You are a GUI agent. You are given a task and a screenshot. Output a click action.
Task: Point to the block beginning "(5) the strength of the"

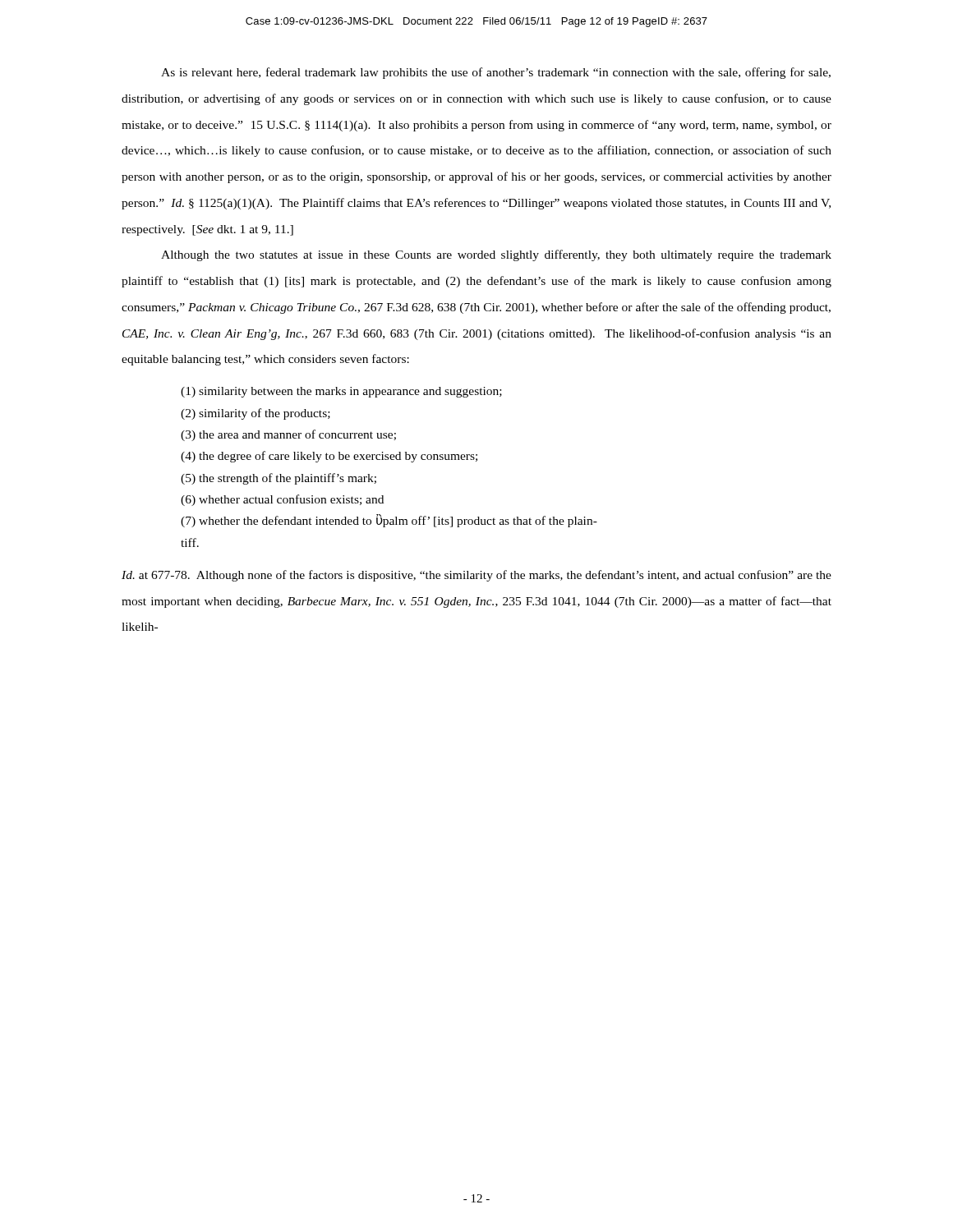(x=279, y=477)
